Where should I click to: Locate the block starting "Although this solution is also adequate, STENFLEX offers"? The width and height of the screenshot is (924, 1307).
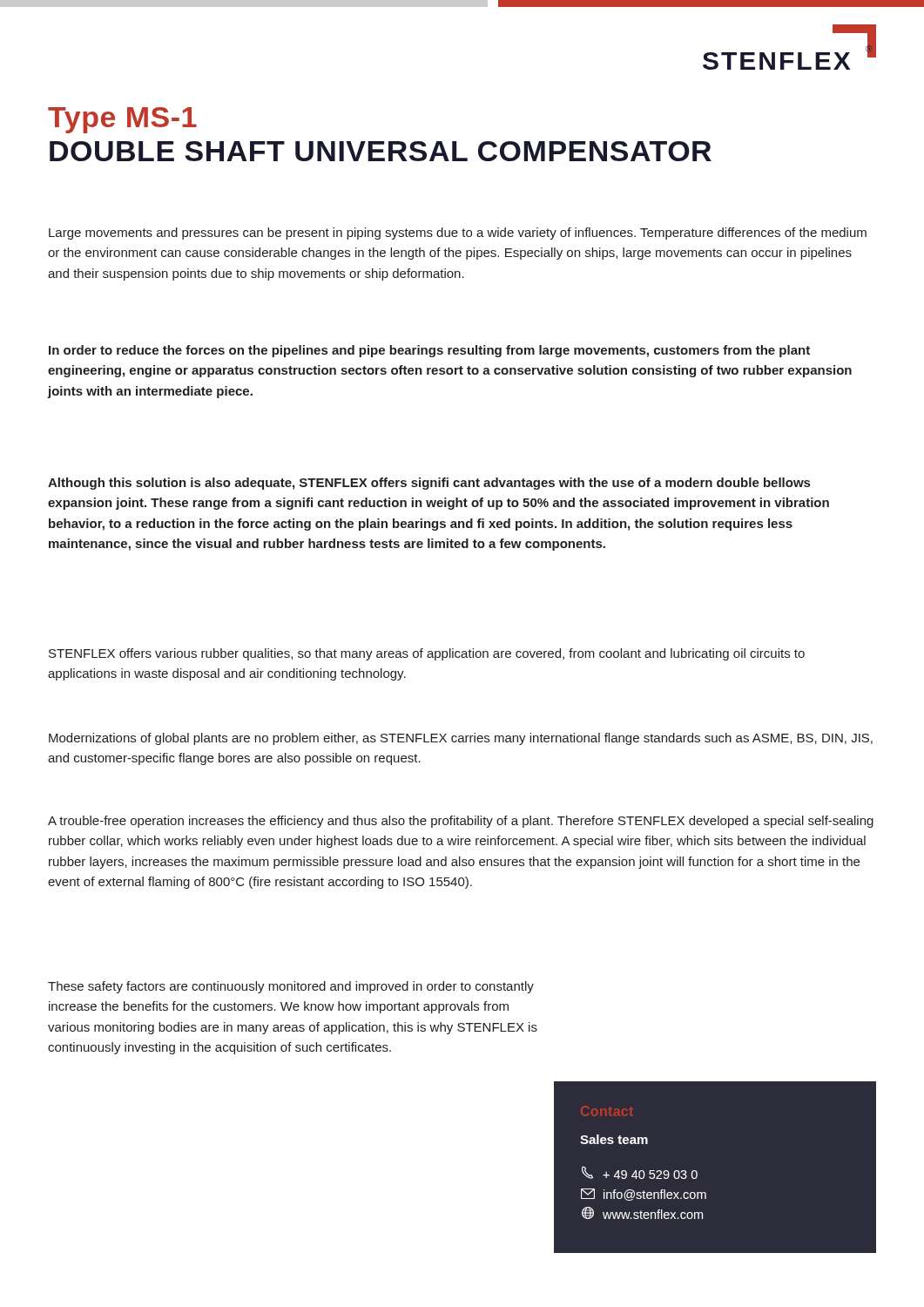[x=439, y=513]
